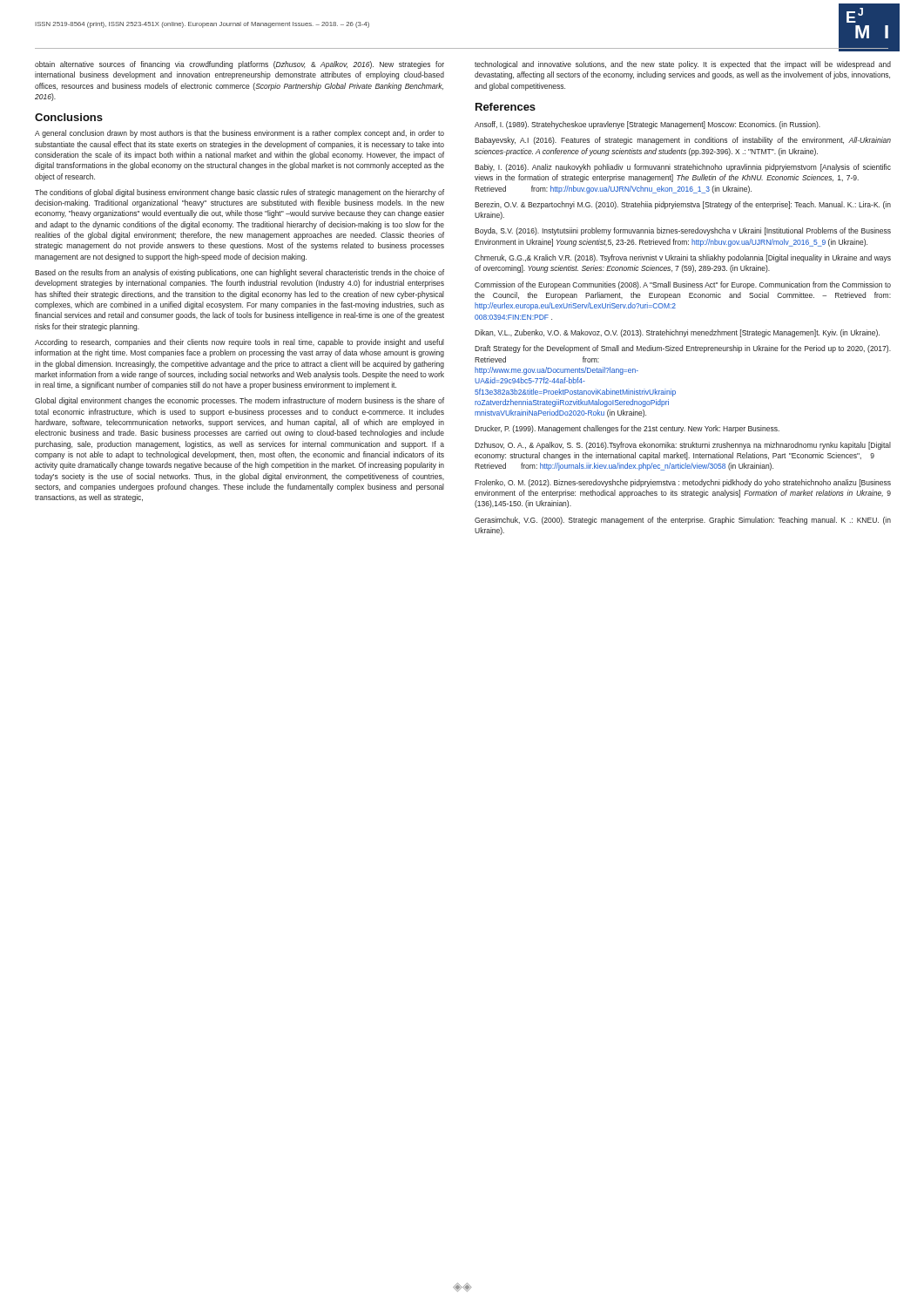Click on the text block starting "Dikan, V.L., Zubenko, V.O. & Makovoz, O.V. (2013)."
The height and width of the screenshot is (1307, 924).
click(x=677, y=333)
